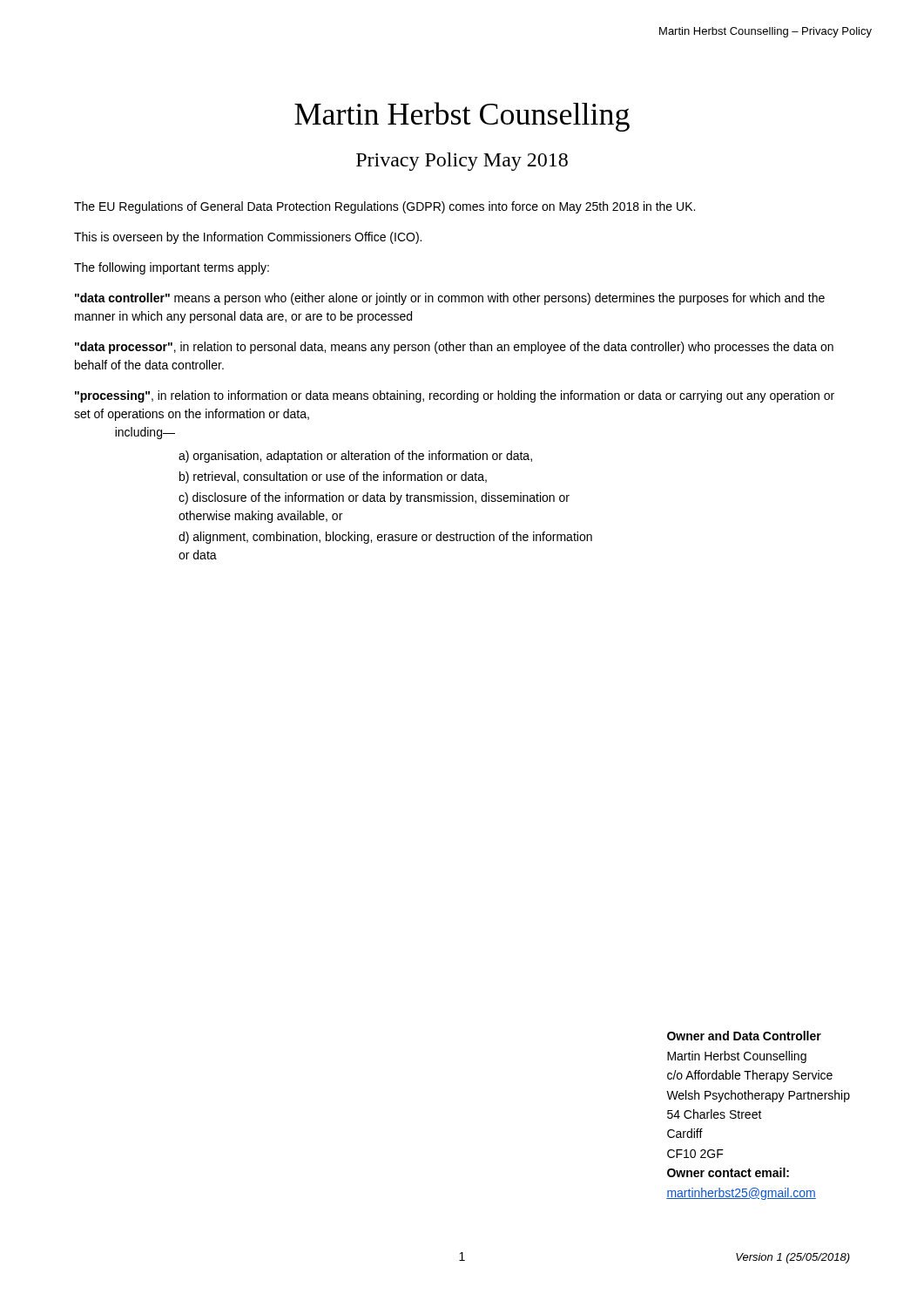
Task: Select the list item containing "c) disclosure of"
Action: click(x=374, y=507)
